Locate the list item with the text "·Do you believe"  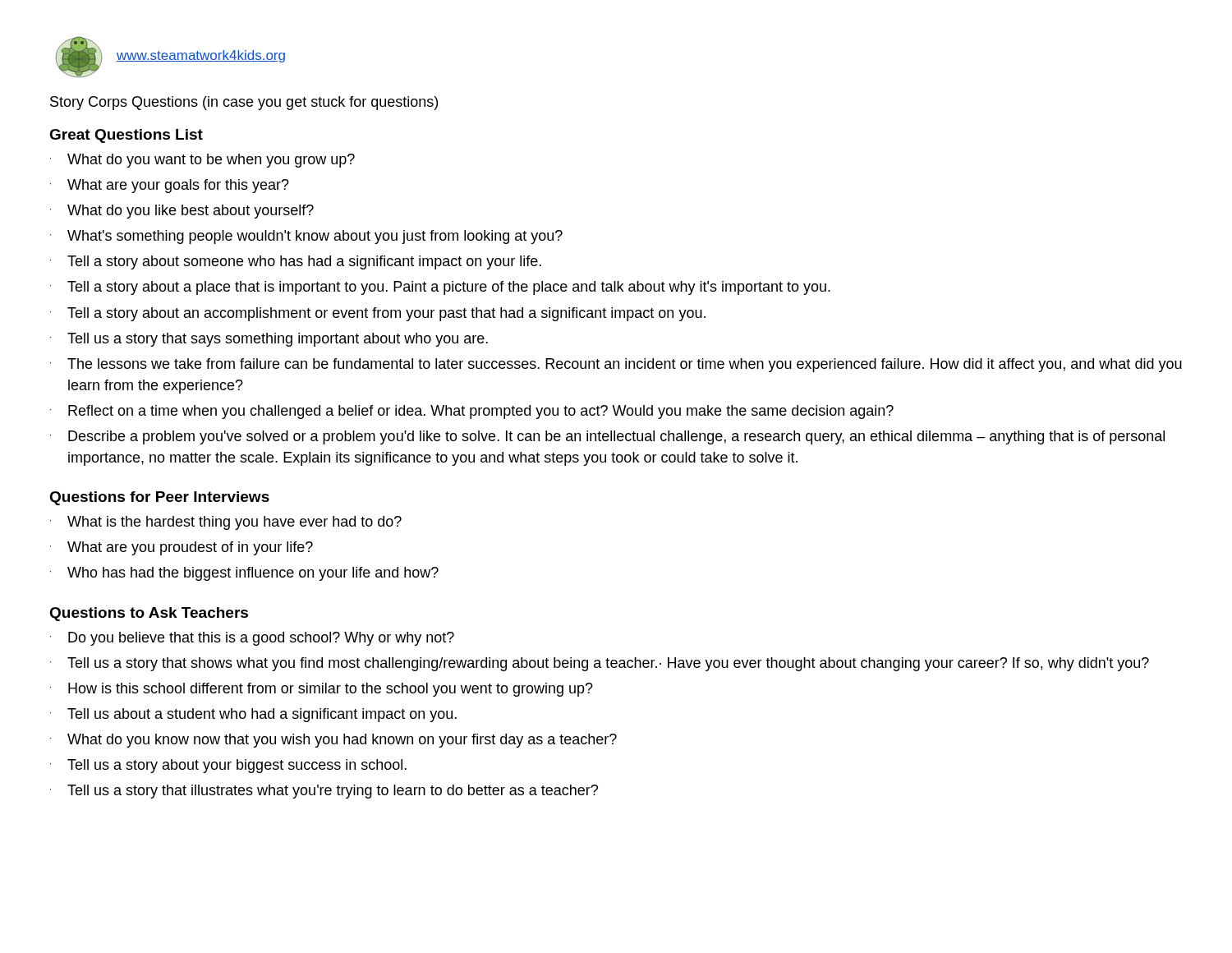(252, 639)
